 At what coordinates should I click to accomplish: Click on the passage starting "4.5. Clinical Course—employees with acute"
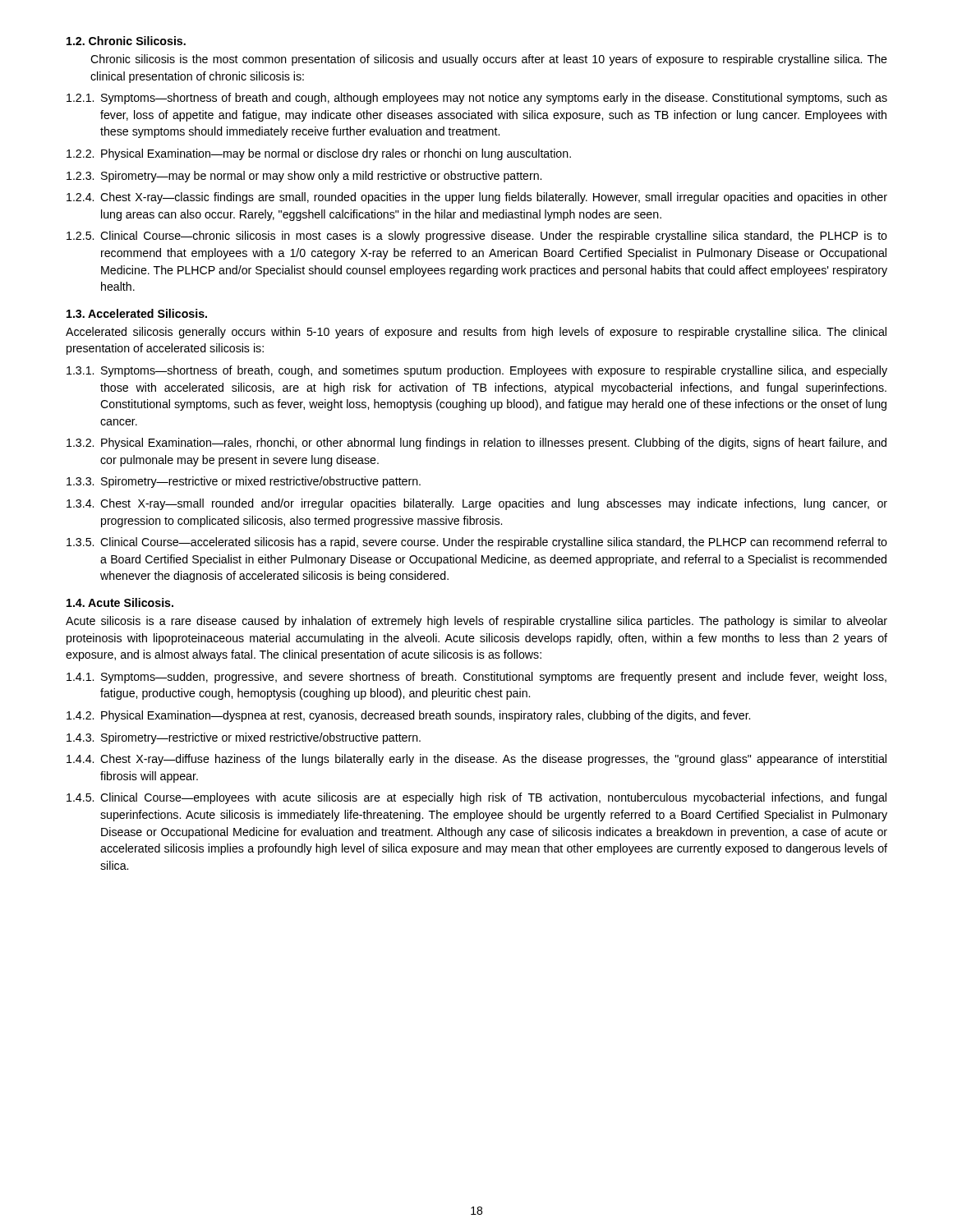(476, 832)
